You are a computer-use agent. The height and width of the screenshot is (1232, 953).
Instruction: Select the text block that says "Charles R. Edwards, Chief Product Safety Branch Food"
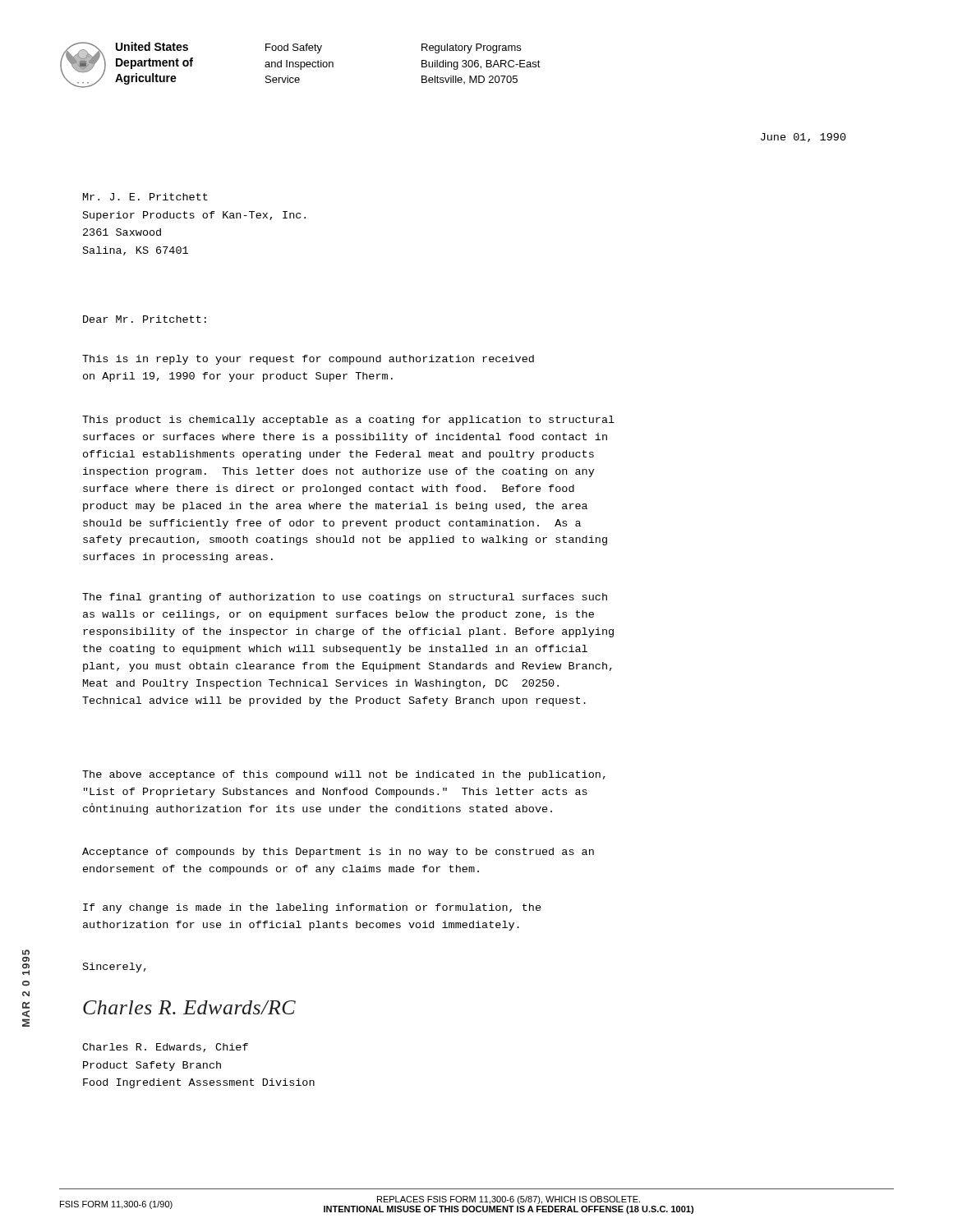click(x=199, y=1065)
